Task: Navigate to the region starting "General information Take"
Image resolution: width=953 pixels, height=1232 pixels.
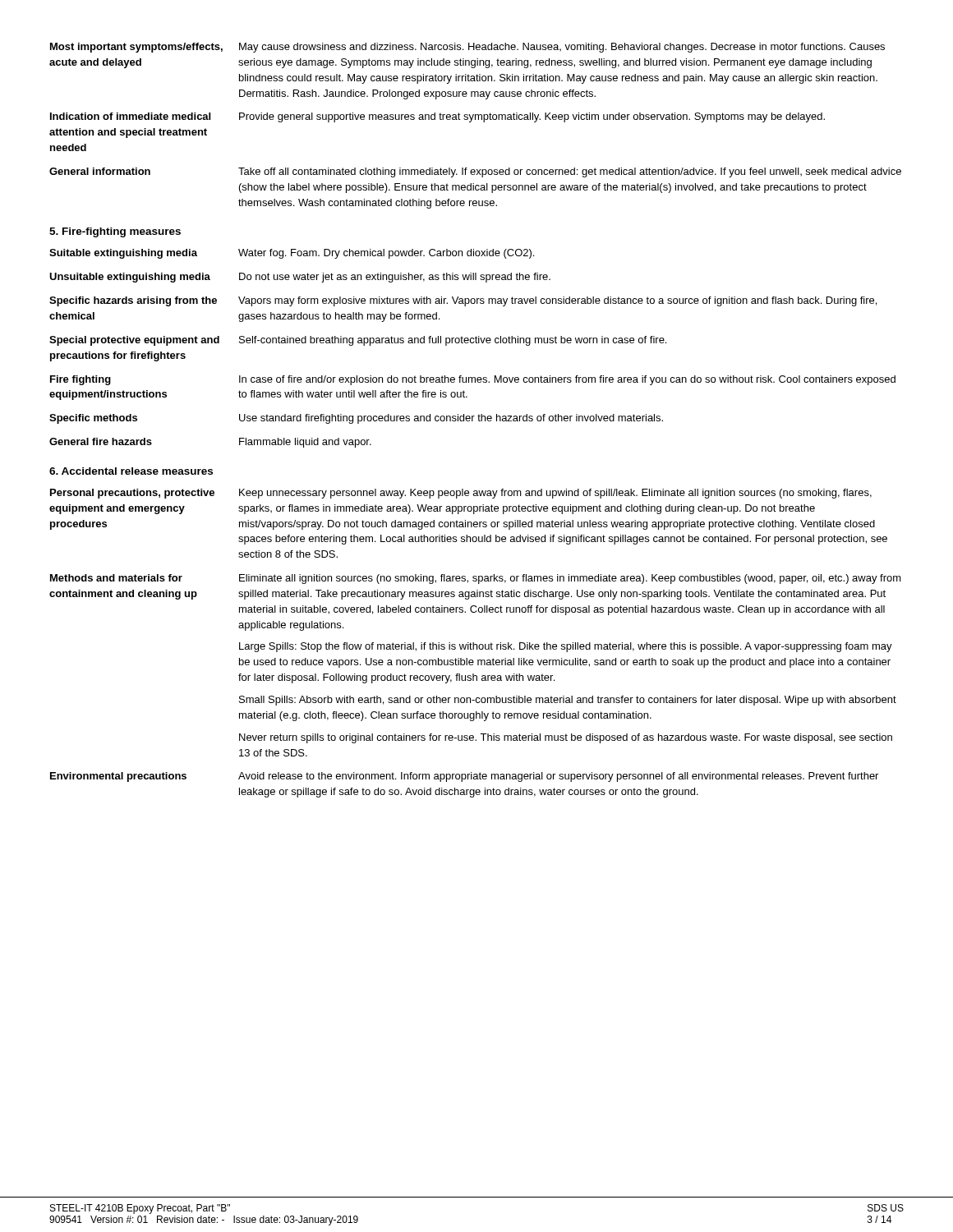Action: (476, 187)
